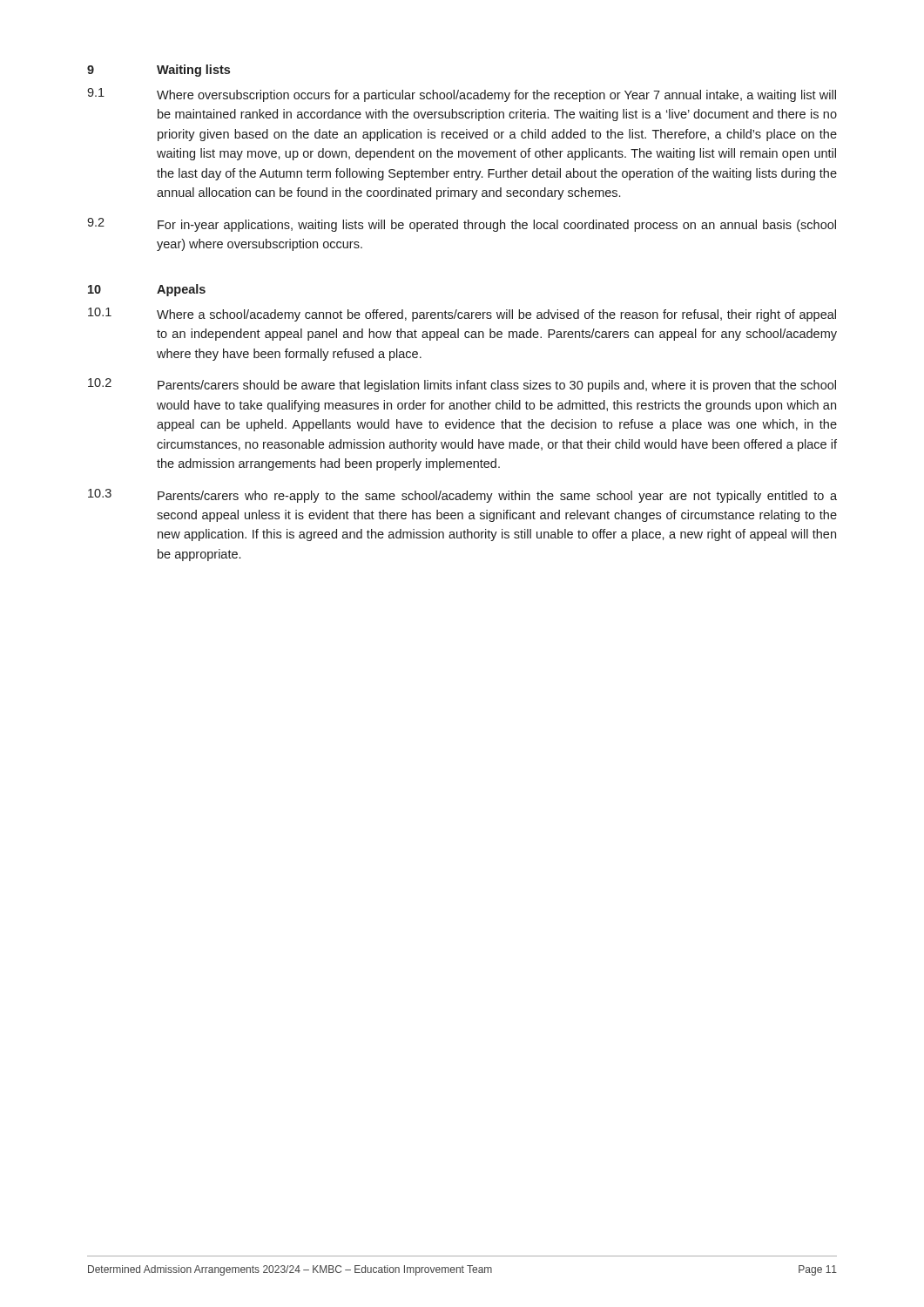Click on the text block starting "9 Waiting lists"
Viewport: 924px width, 1307px height.
[x=159, y=70]
